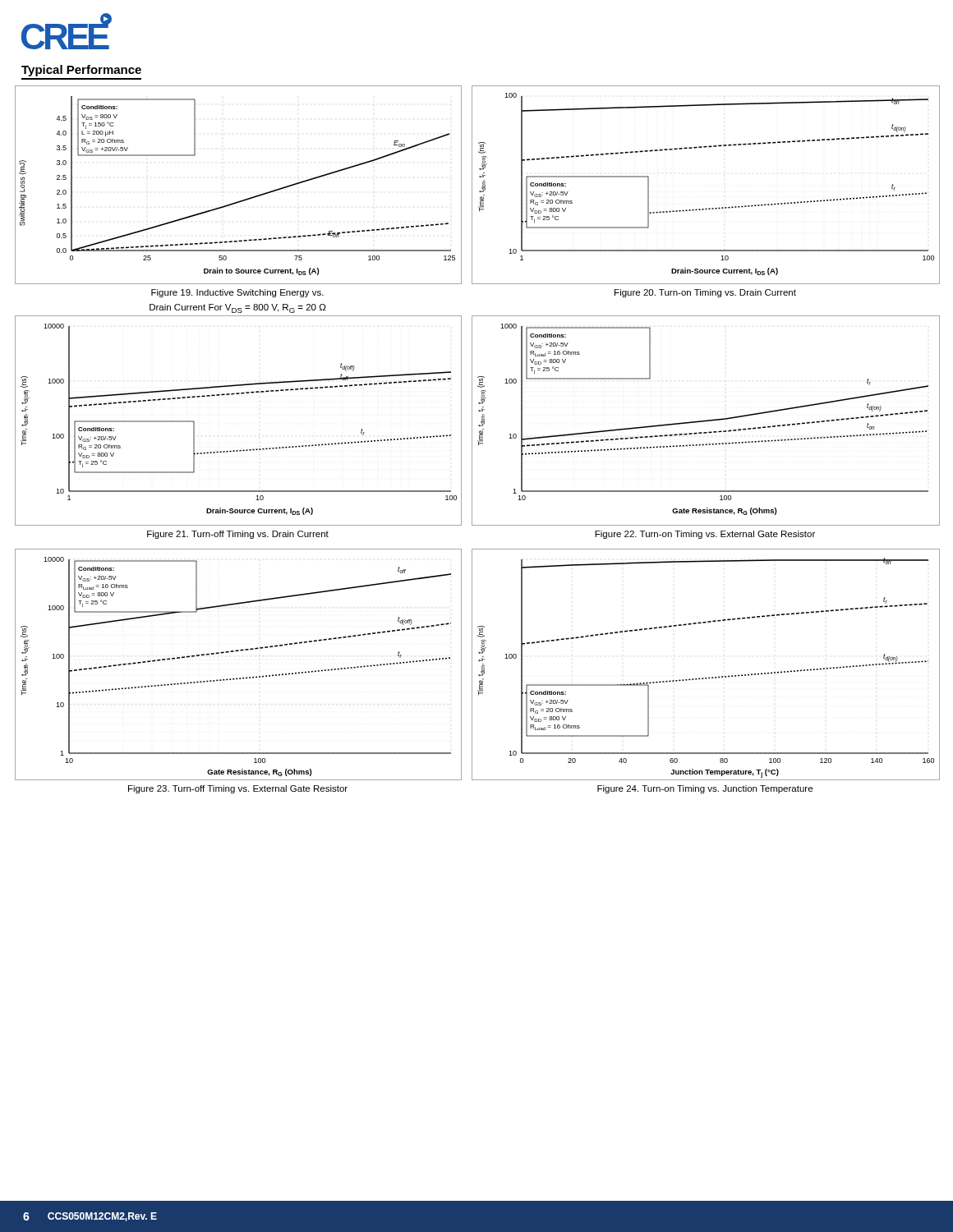Select the caption containing "Figure 20. Turn-on Timing"

[x=705, y=292]
